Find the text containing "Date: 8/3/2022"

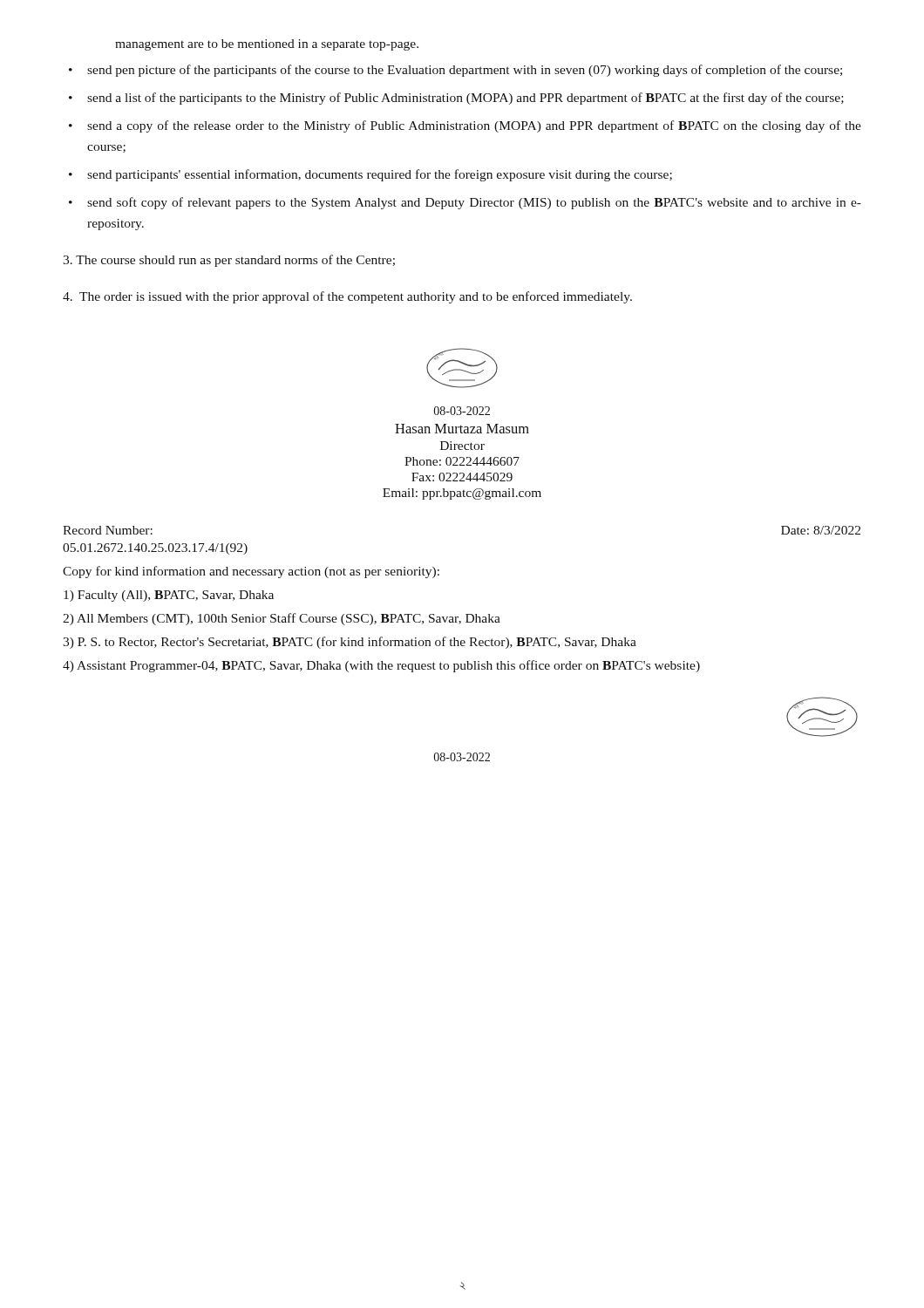[x=821, y=530]
